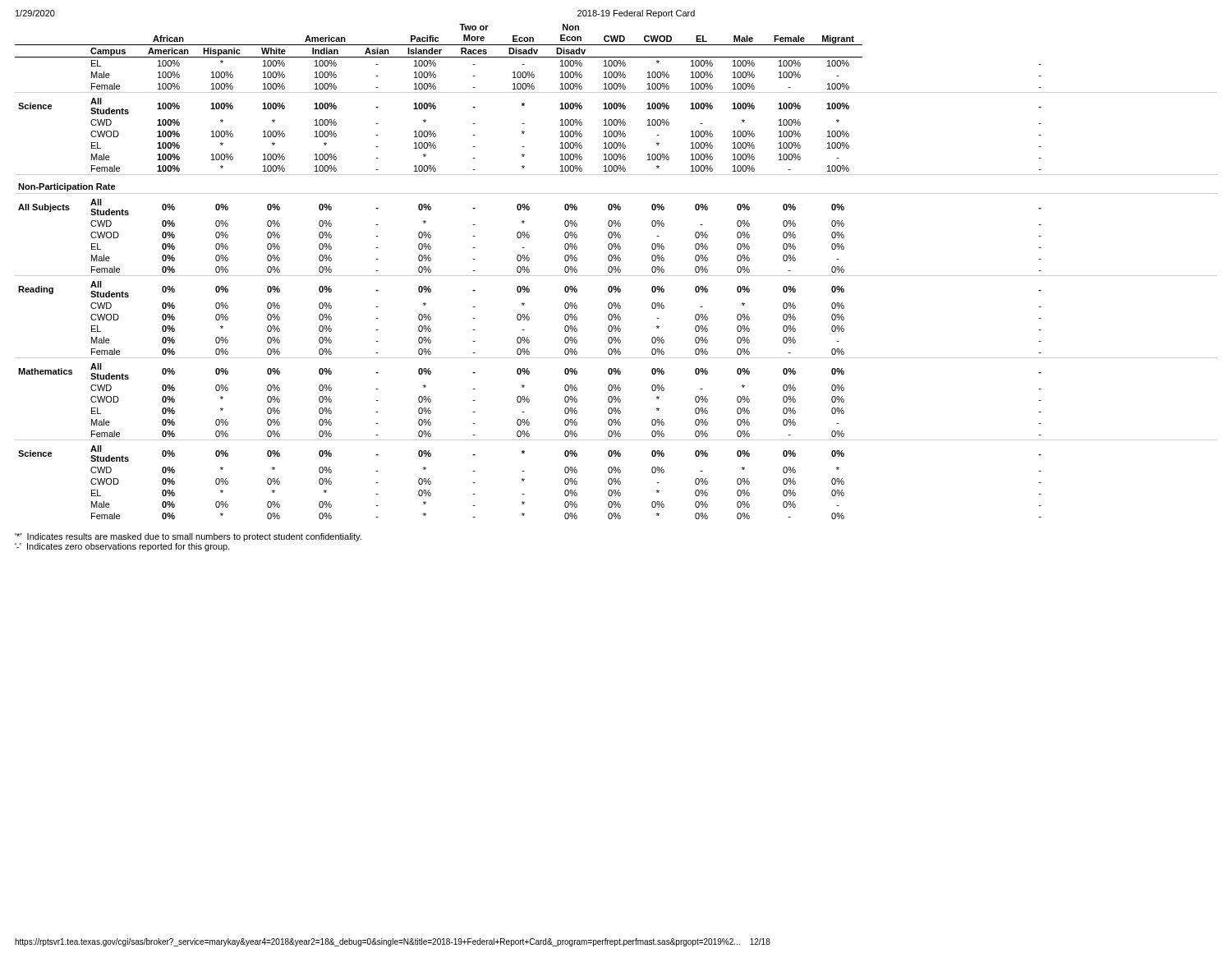
Task: Locate the text block starting "'-' Indicates zero observations reported"
Action: pos(122,547)
